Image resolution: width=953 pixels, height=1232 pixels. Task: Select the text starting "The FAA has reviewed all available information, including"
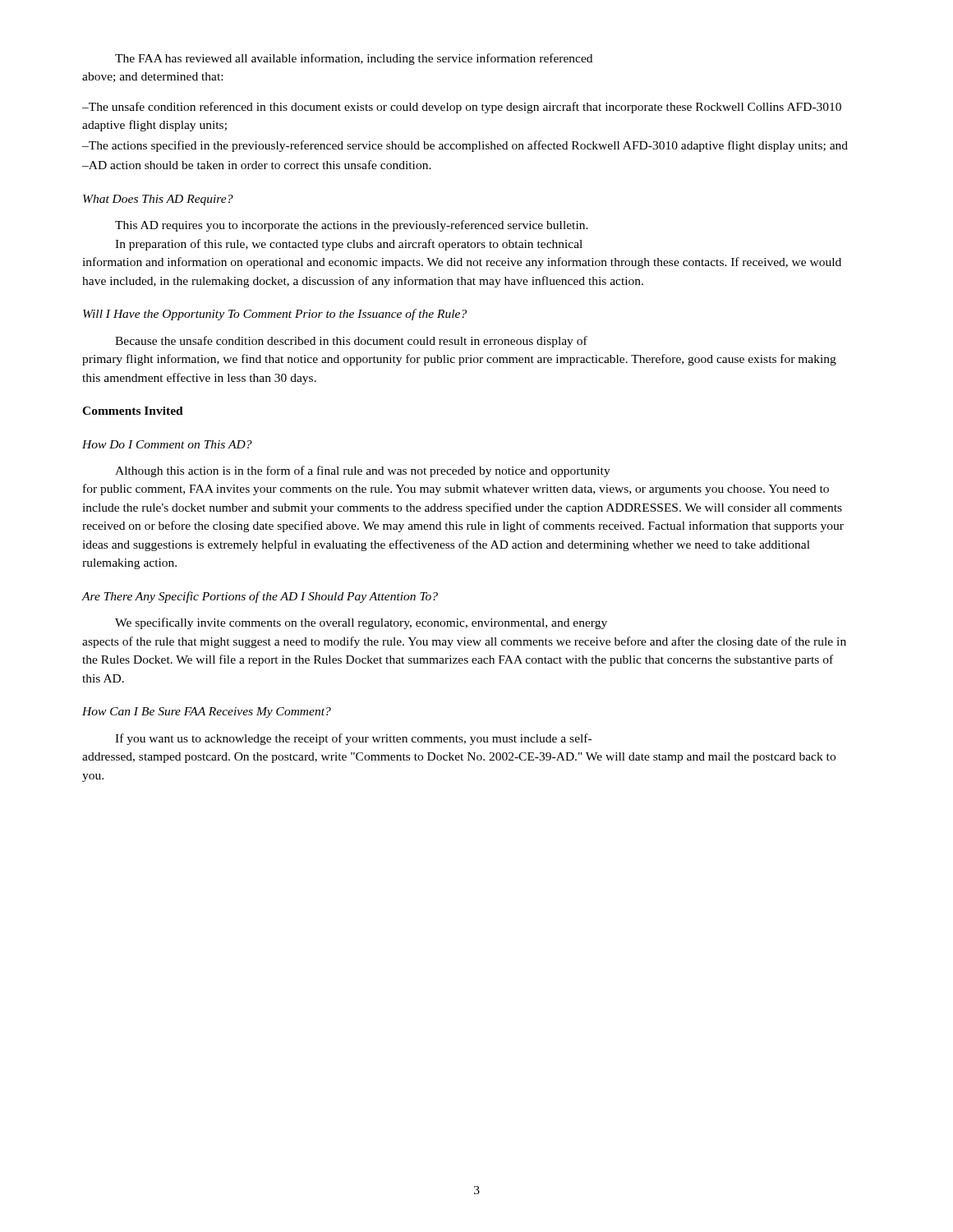338,66
